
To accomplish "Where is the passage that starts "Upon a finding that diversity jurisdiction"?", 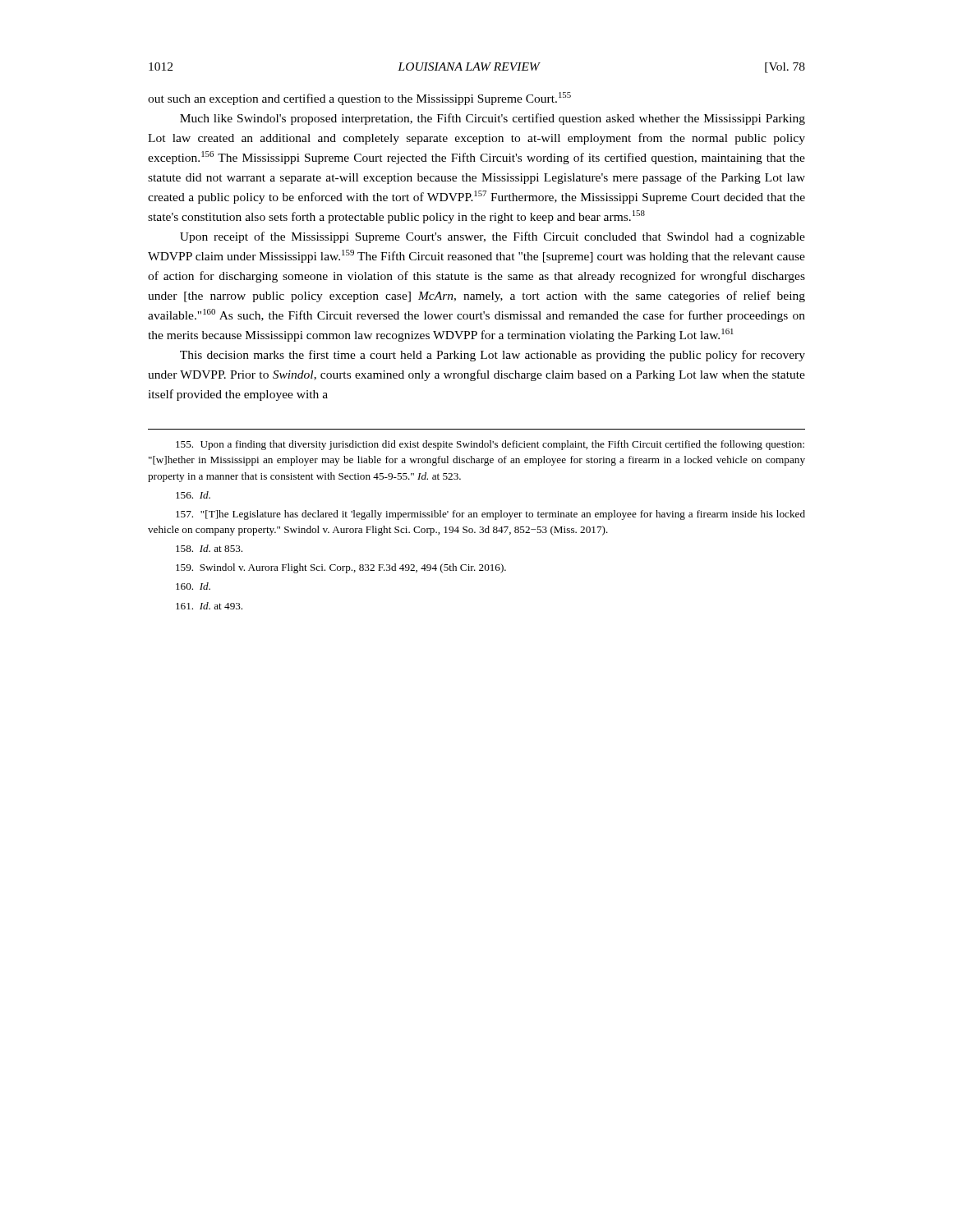I will (x=476, y=460).
